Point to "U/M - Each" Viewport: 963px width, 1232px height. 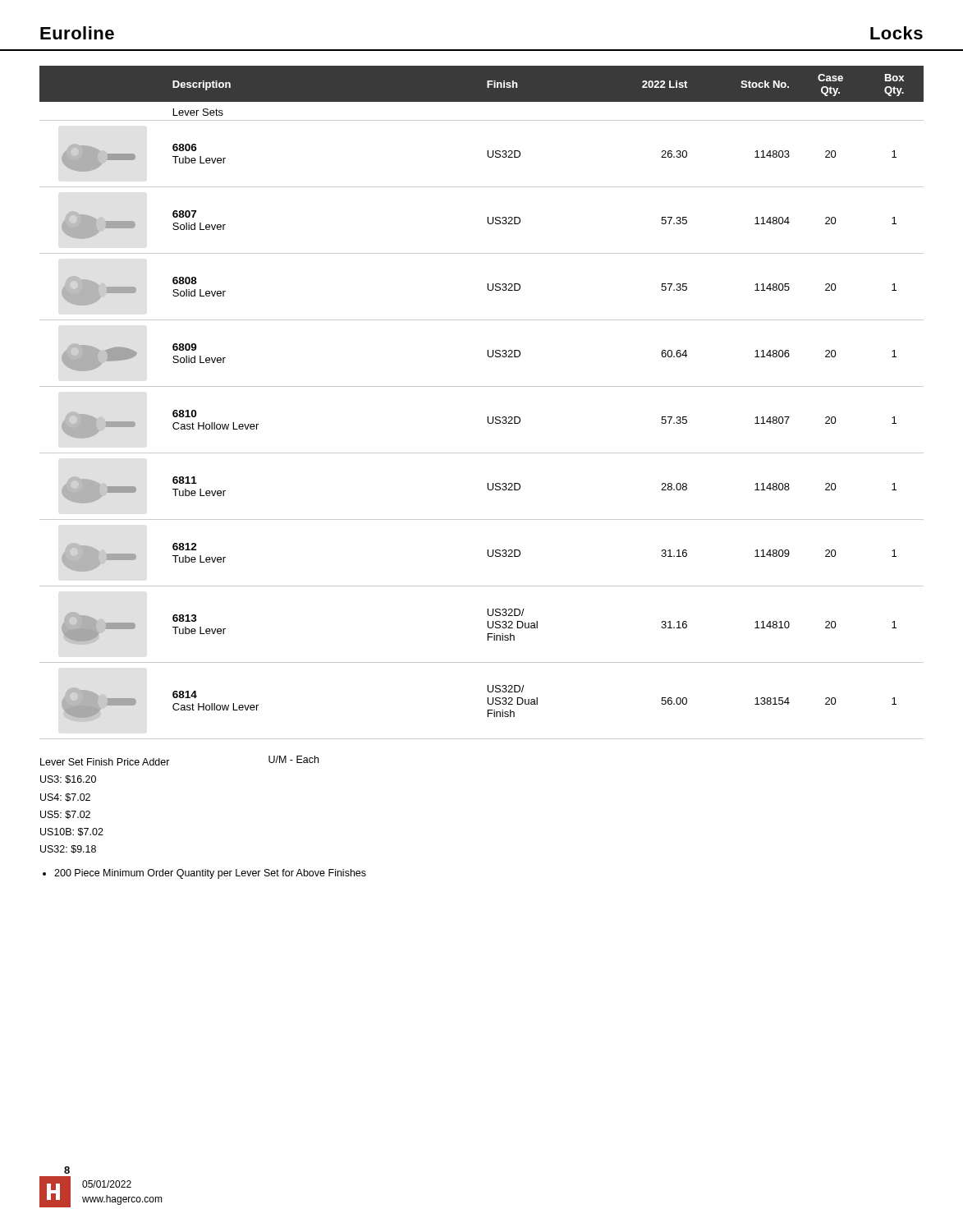[x=294, y=760]
